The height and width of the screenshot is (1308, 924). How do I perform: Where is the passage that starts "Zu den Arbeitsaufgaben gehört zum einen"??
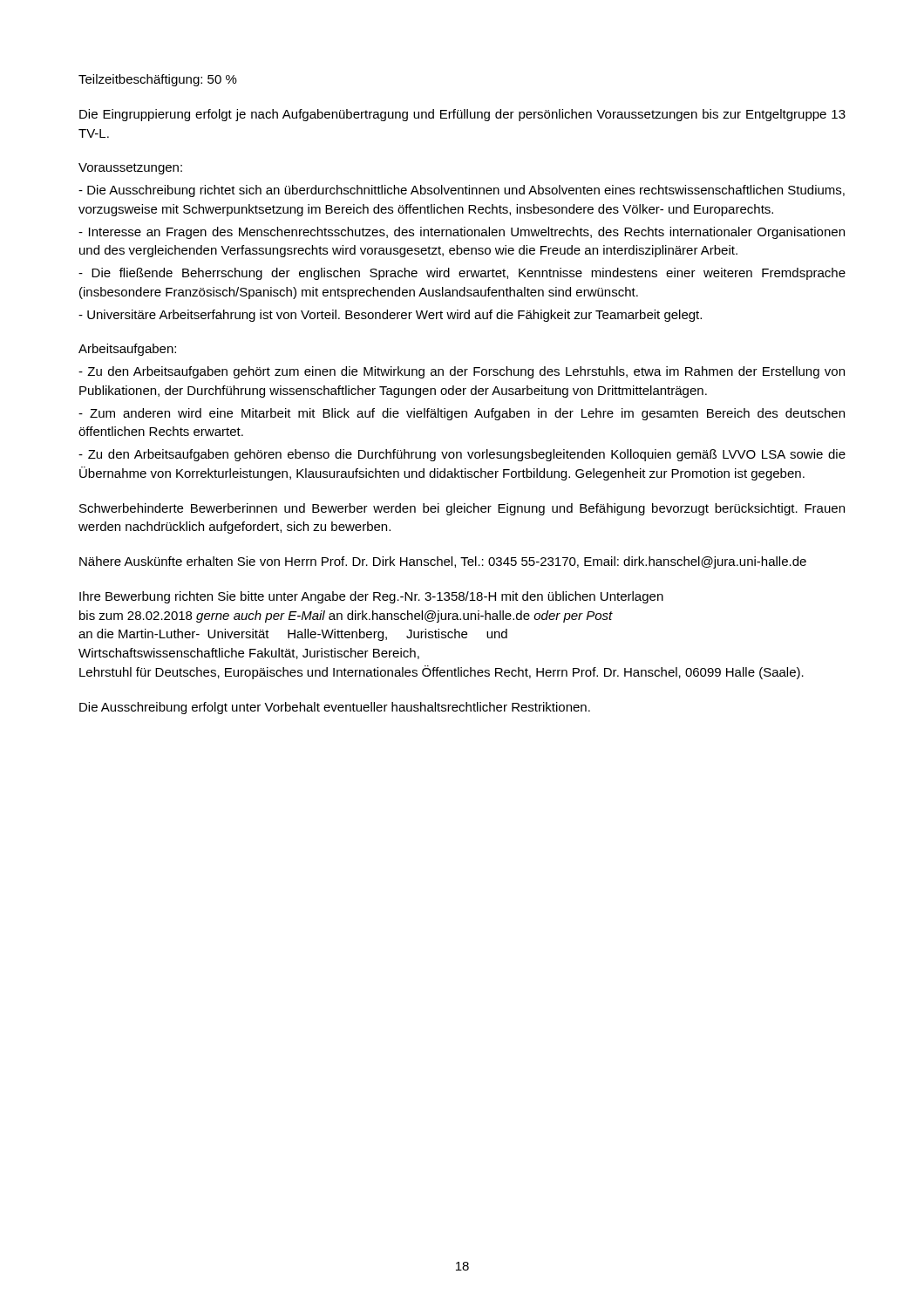pyautogui.click(x=462, y=380)
